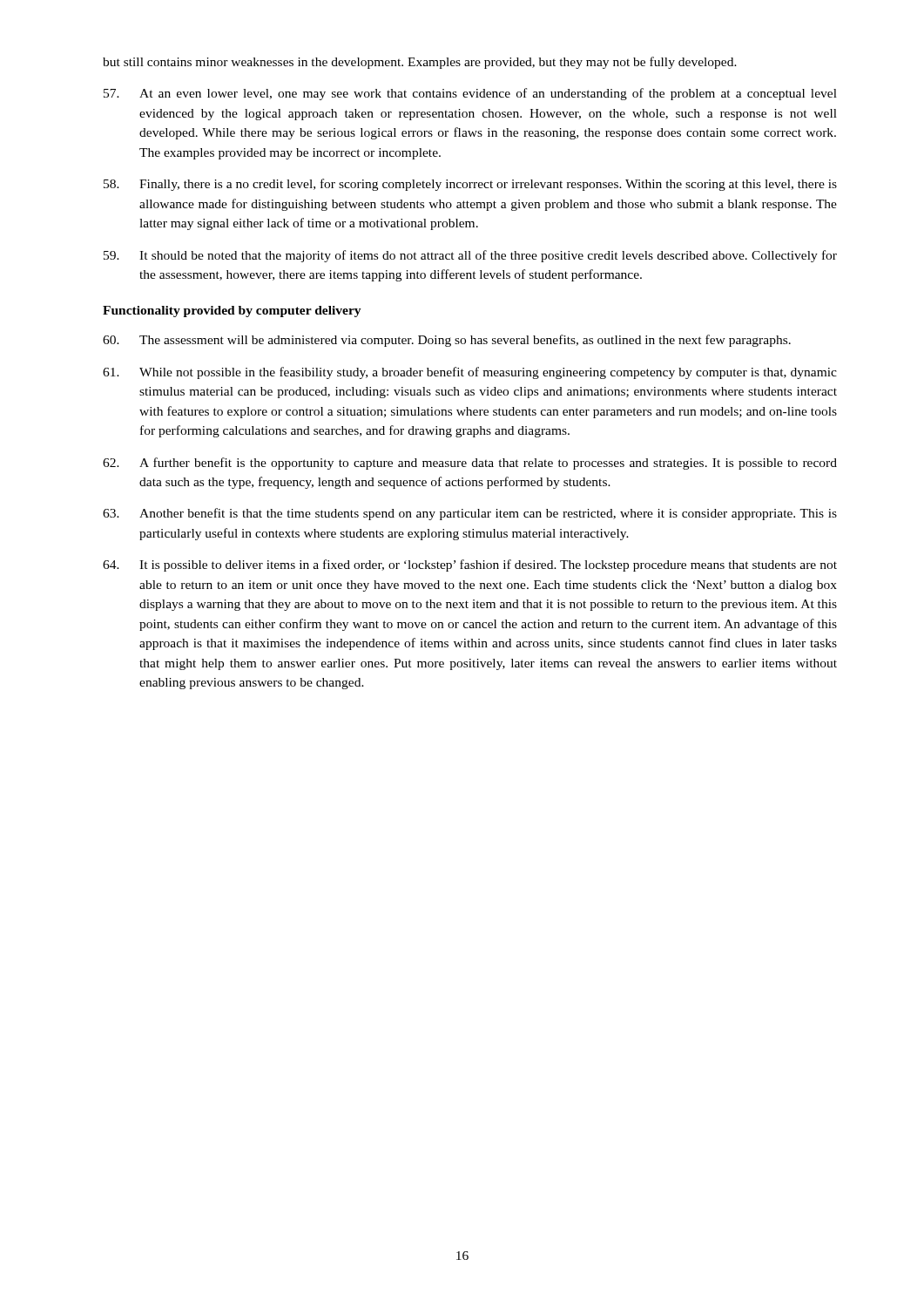The image size is (924, 1307).
Task: Find the text block starting "60. The assessment will be administered via"
Action: [470, 340]
